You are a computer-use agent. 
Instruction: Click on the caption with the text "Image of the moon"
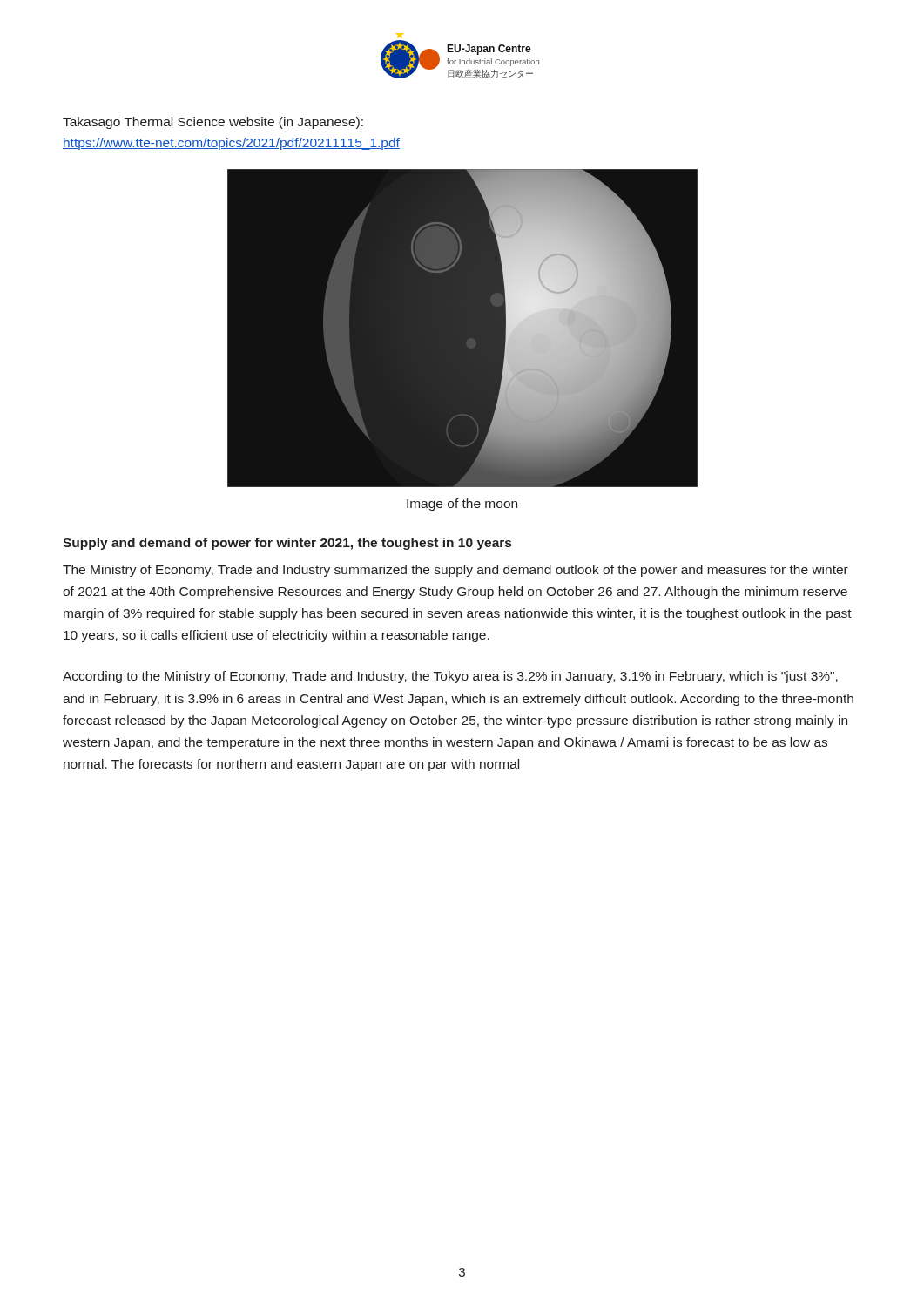pyautogui.click(x=462, y=503)
